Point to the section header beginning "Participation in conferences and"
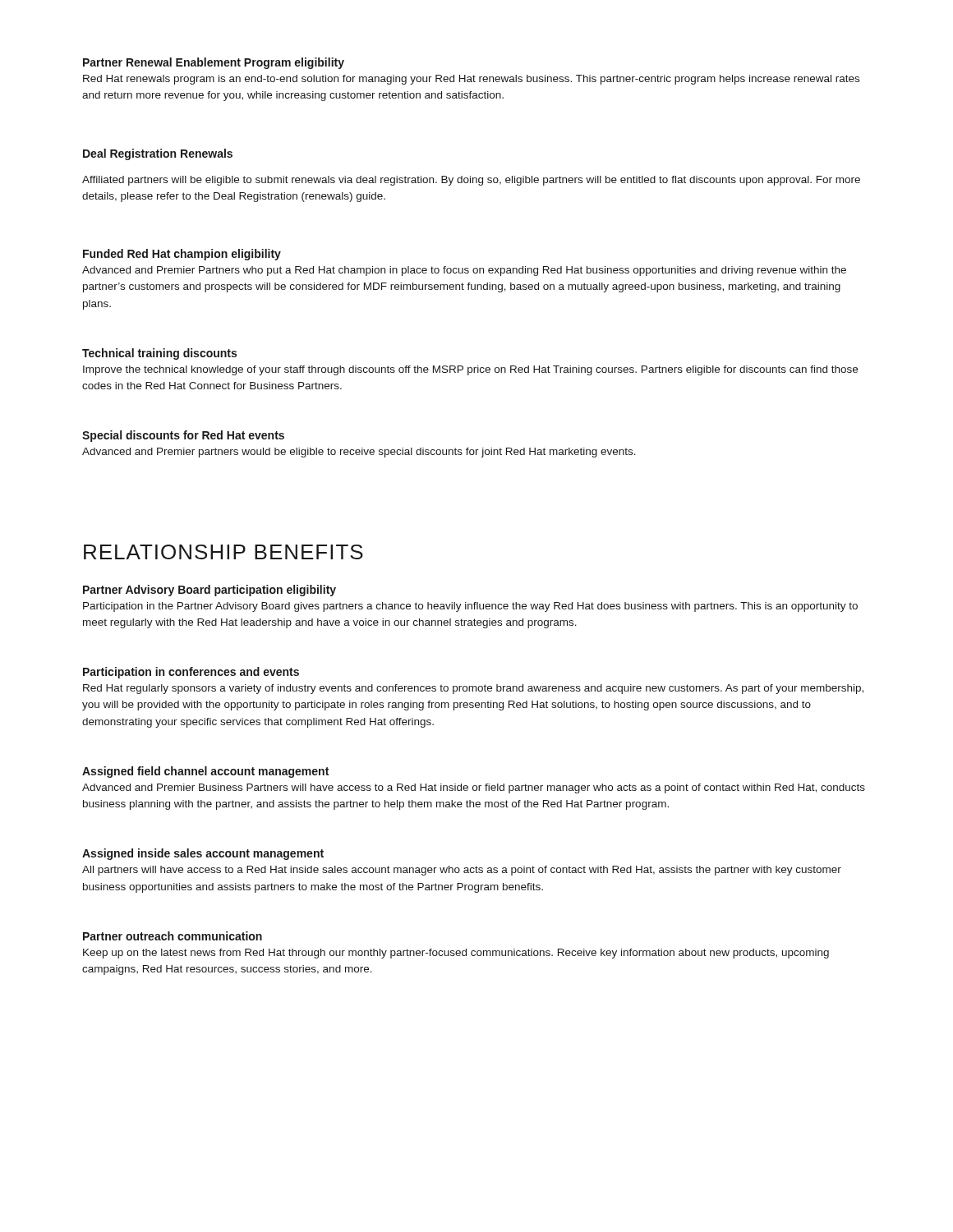 [191, 672]
